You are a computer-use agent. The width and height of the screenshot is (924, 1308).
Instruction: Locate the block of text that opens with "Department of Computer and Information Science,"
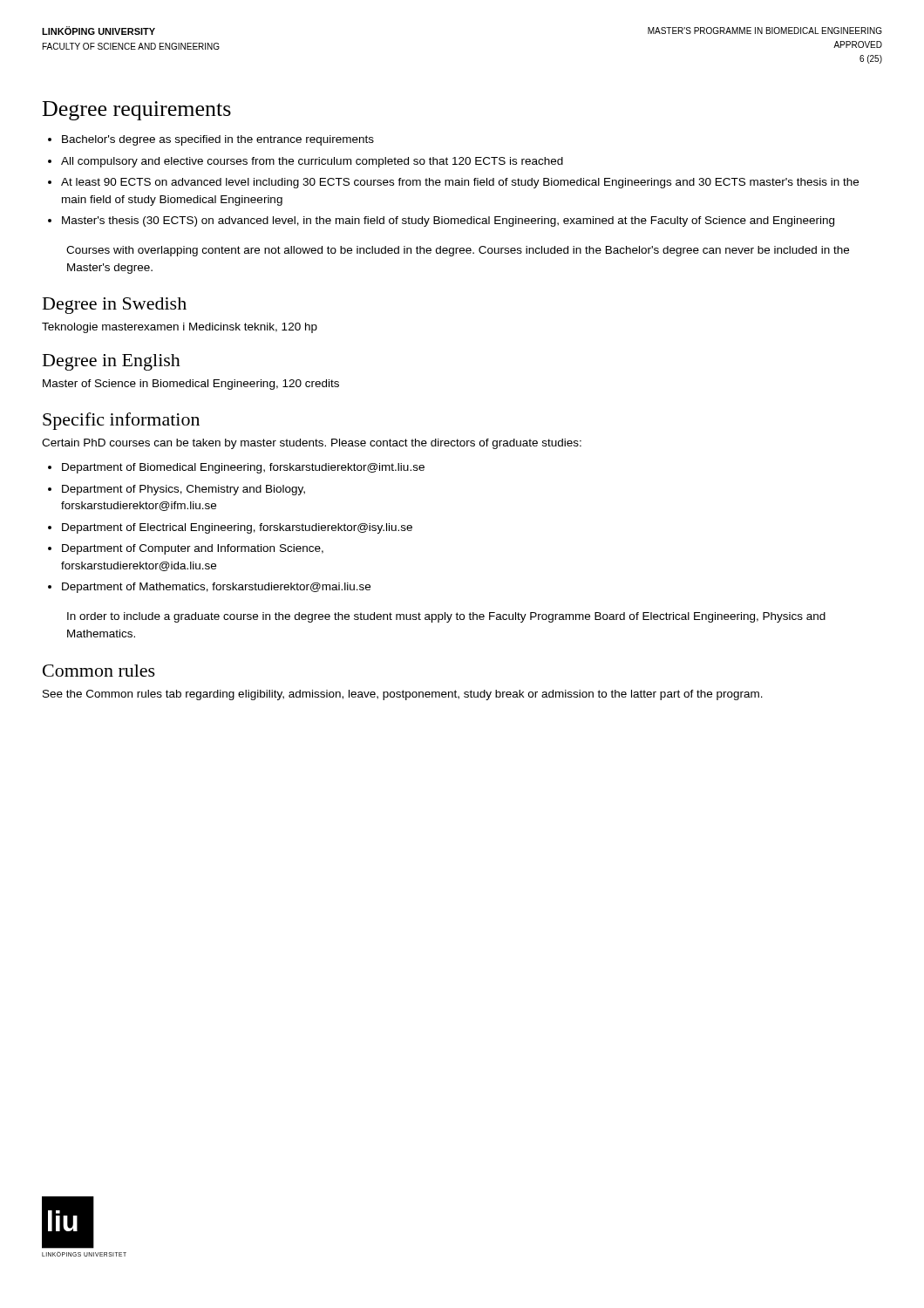[192, 557]
